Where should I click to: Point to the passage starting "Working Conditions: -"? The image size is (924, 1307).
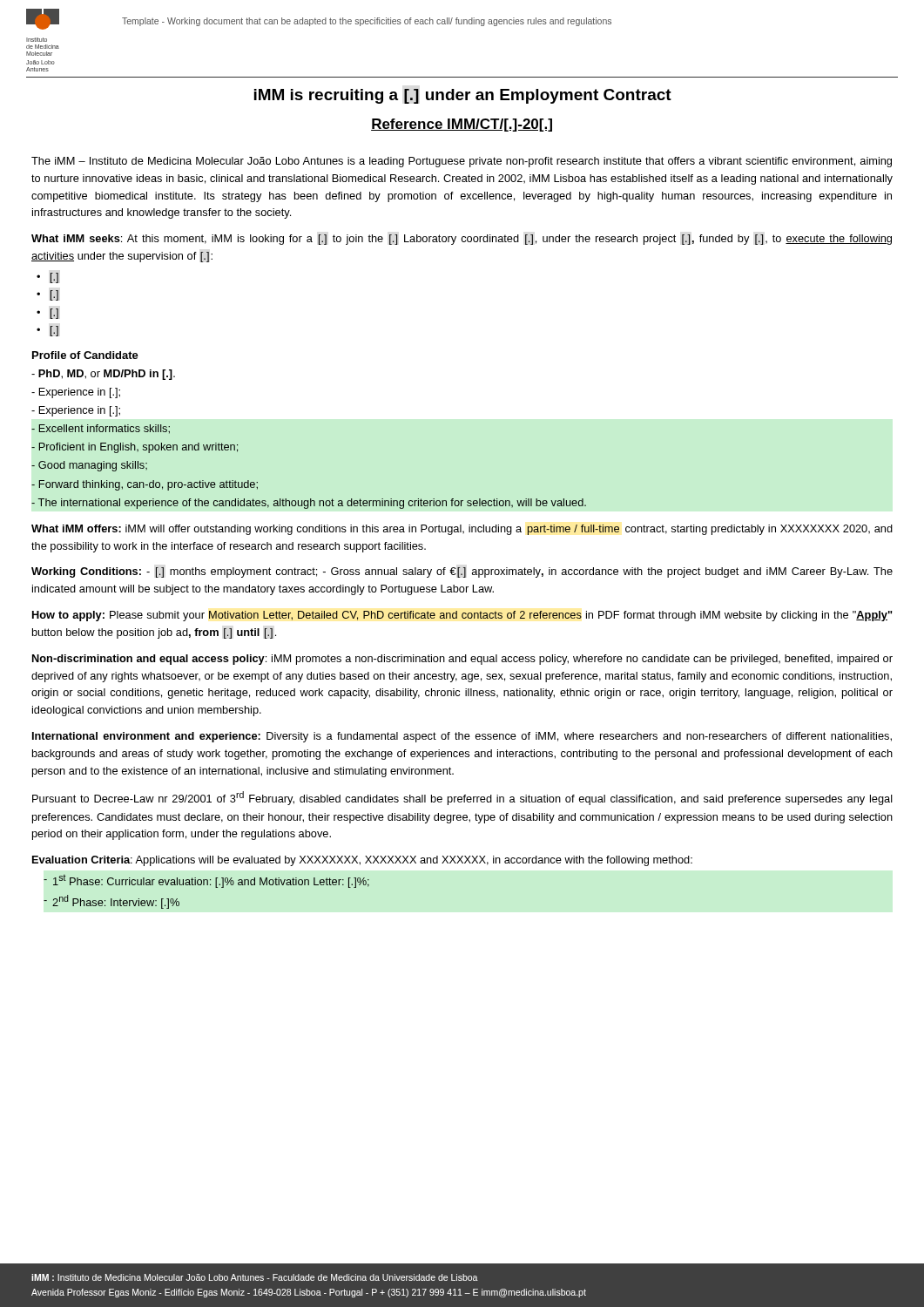pyautogui.click(x=462, y=580)
